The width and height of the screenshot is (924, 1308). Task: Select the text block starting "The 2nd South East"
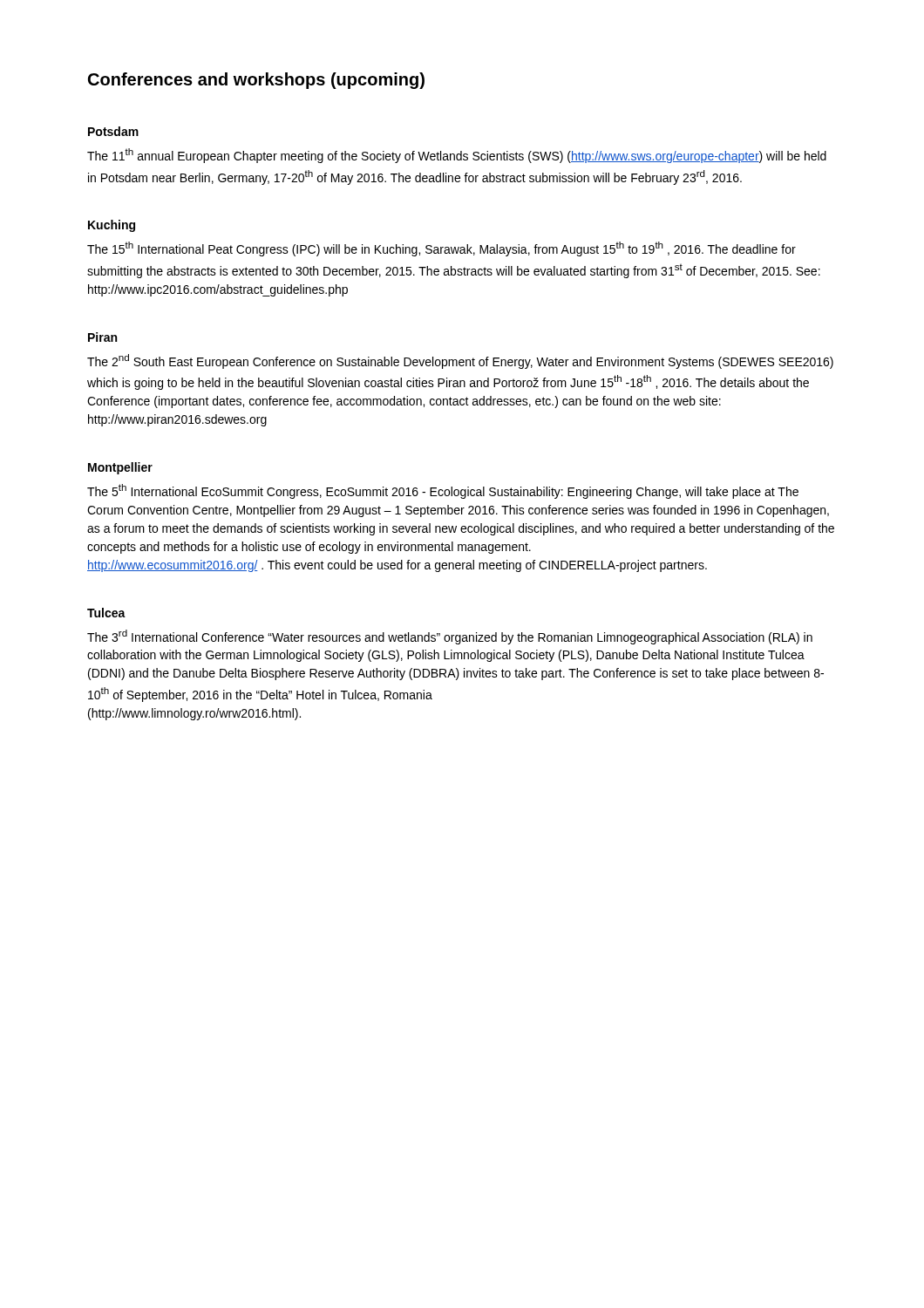coord(460,389)
